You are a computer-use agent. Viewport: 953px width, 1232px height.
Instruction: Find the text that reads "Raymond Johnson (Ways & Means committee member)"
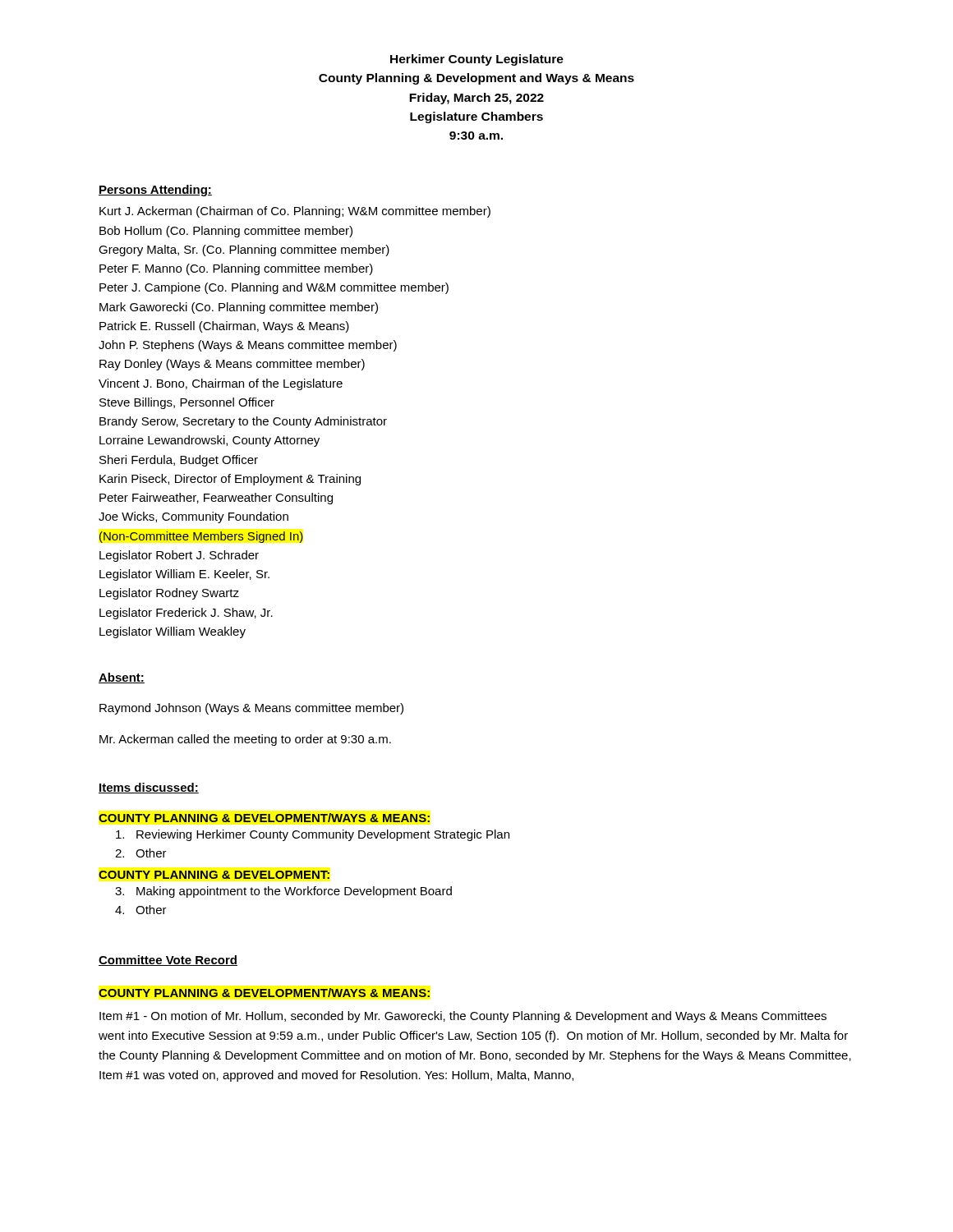coord(251,709)
